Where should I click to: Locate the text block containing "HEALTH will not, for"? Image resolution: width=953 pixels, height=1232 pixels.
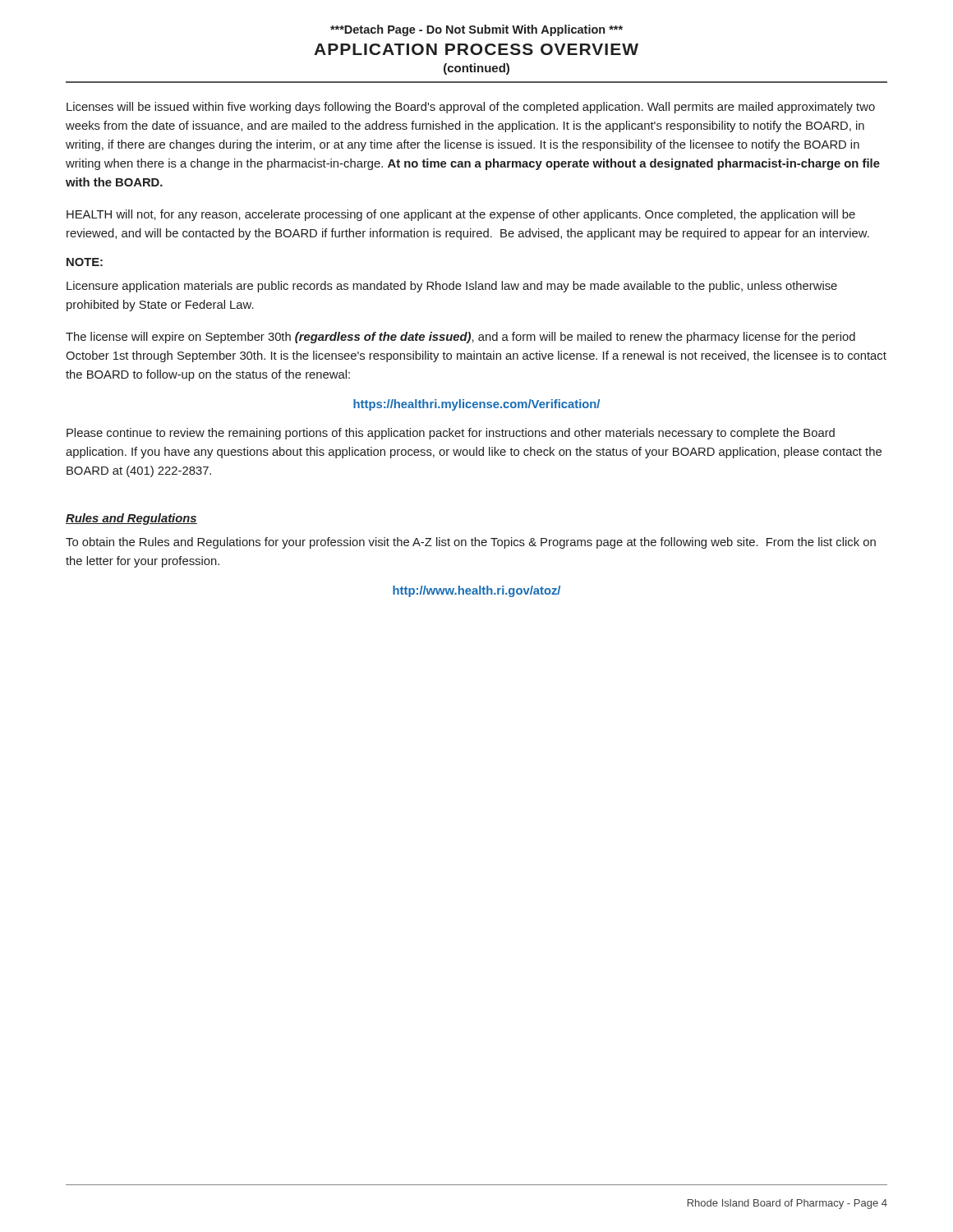click(x=468, y=223)
